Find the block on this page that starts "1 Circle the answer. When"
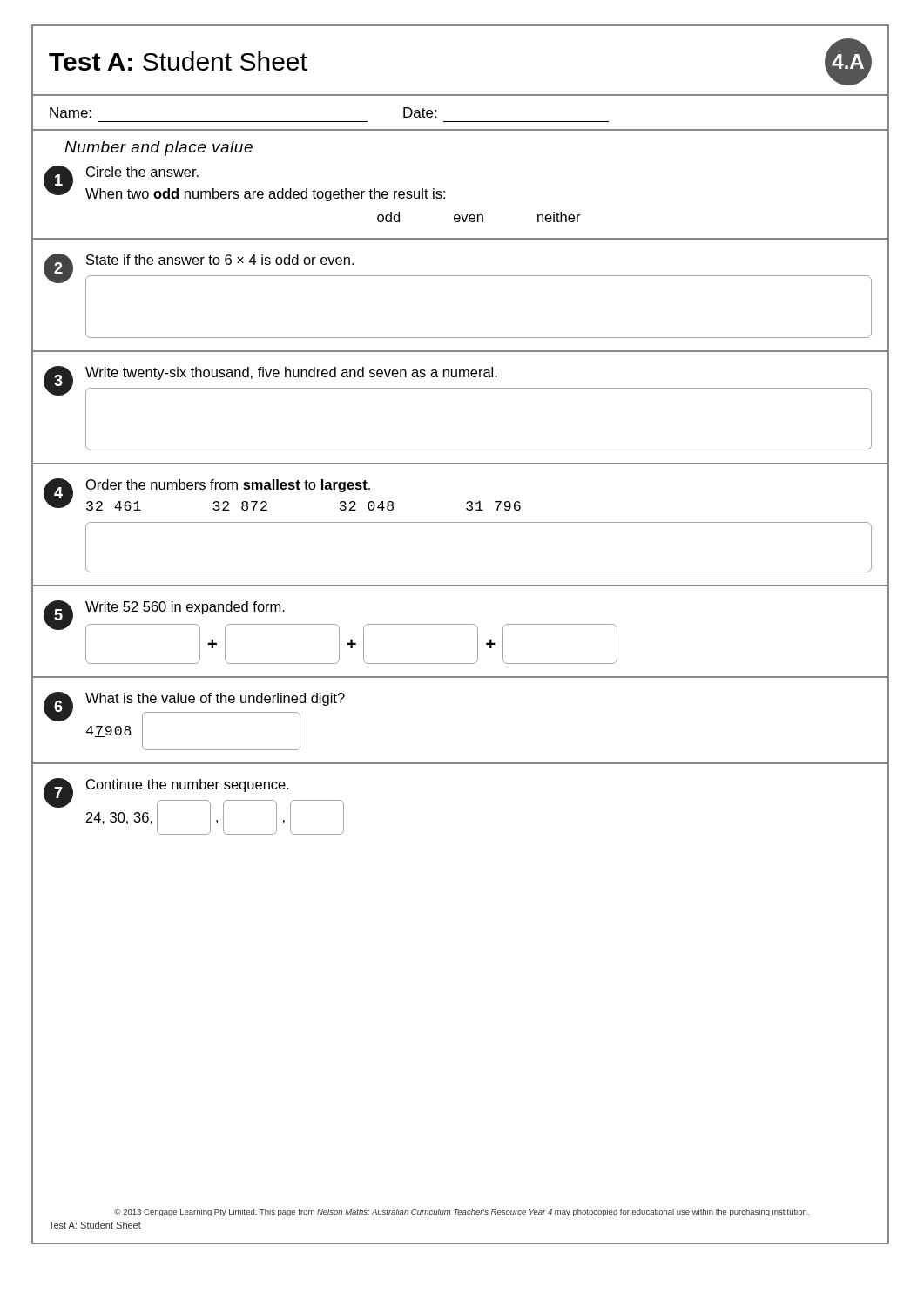 point(312,194)
